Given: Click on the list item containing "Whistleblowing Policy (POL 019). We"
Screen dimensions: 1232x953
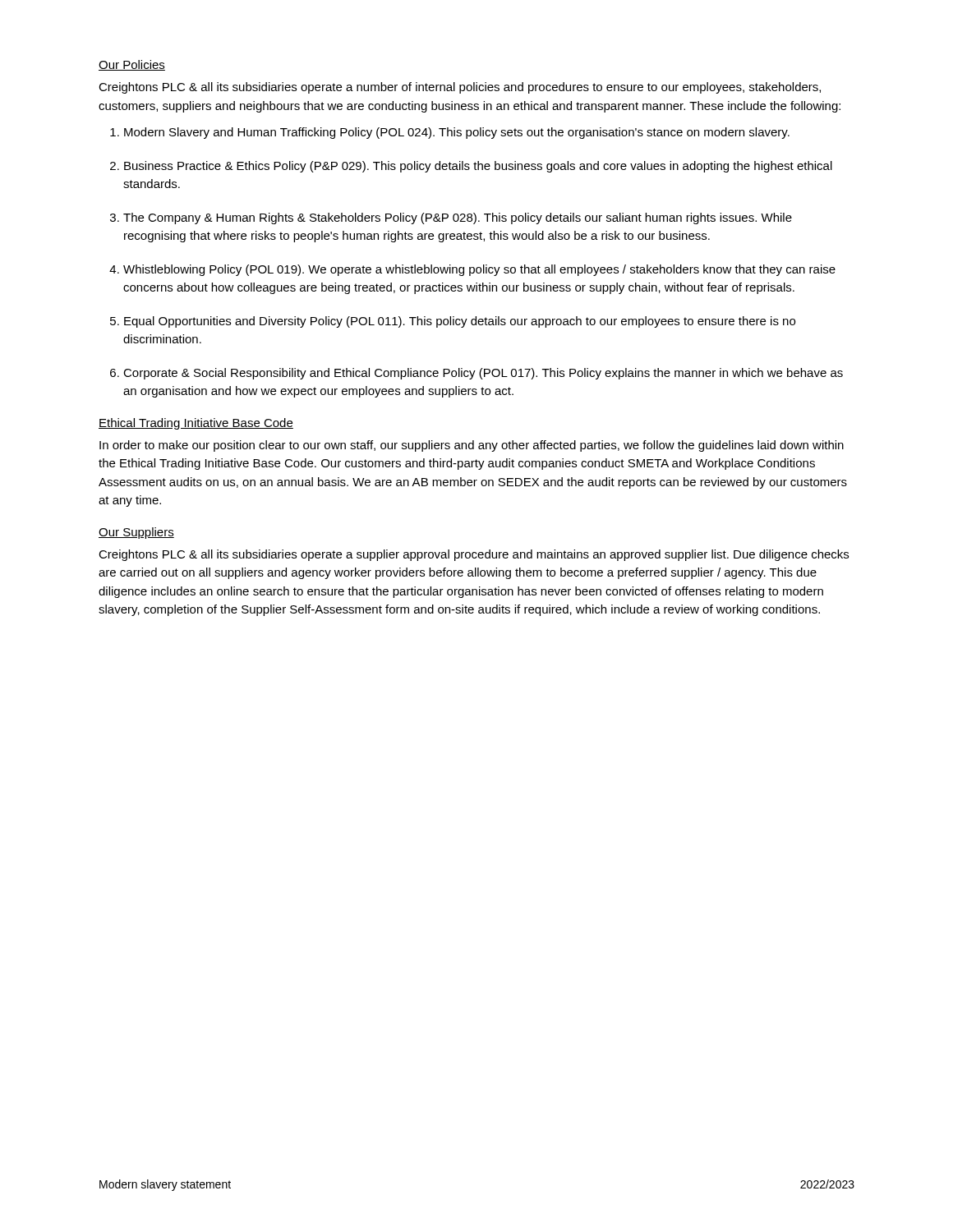Looking at the screenshot, I should pos(489,278).
